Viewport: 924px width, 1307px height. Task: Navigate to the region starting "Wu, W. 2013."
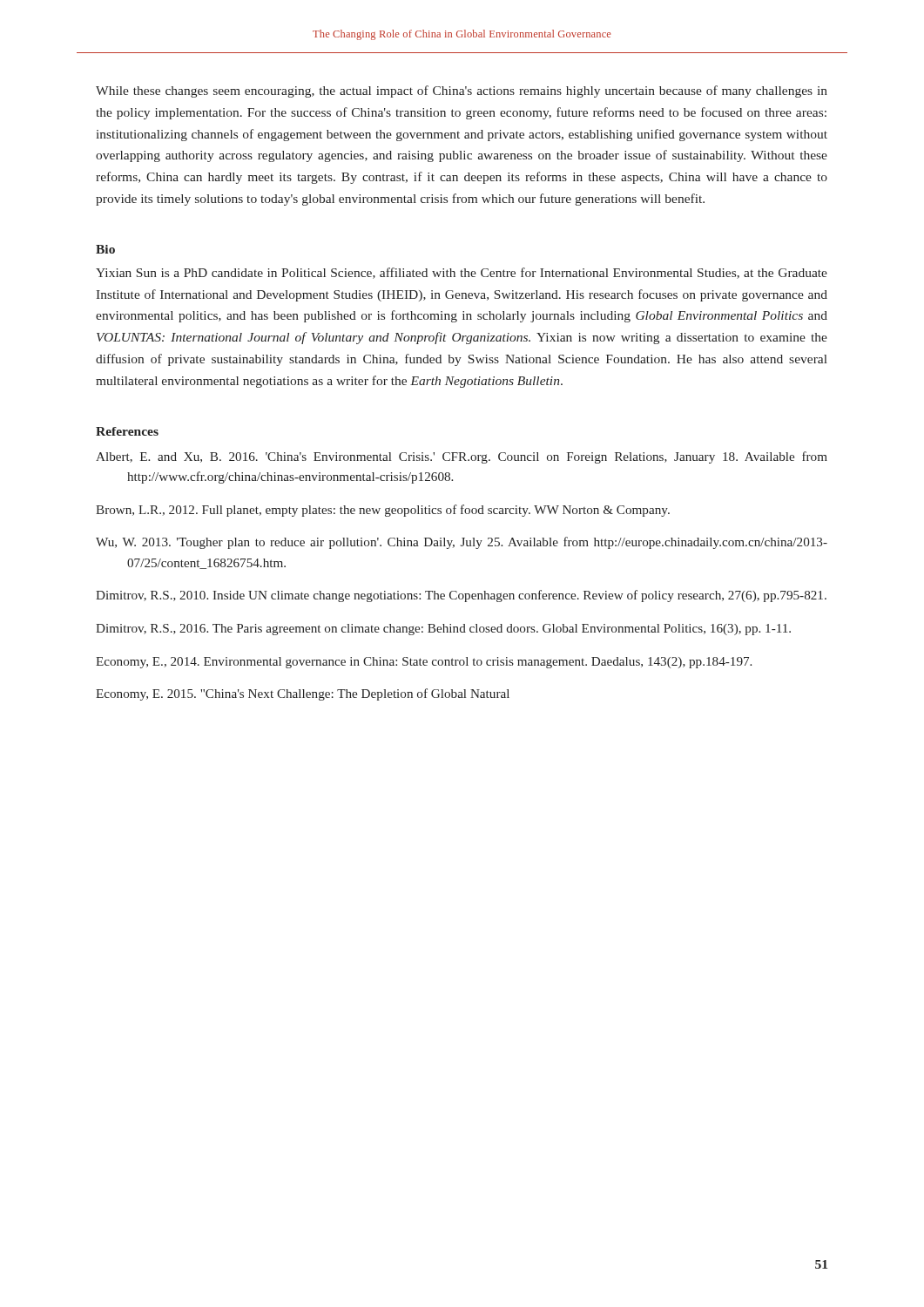pyautogui.click(x=462, y=552)
